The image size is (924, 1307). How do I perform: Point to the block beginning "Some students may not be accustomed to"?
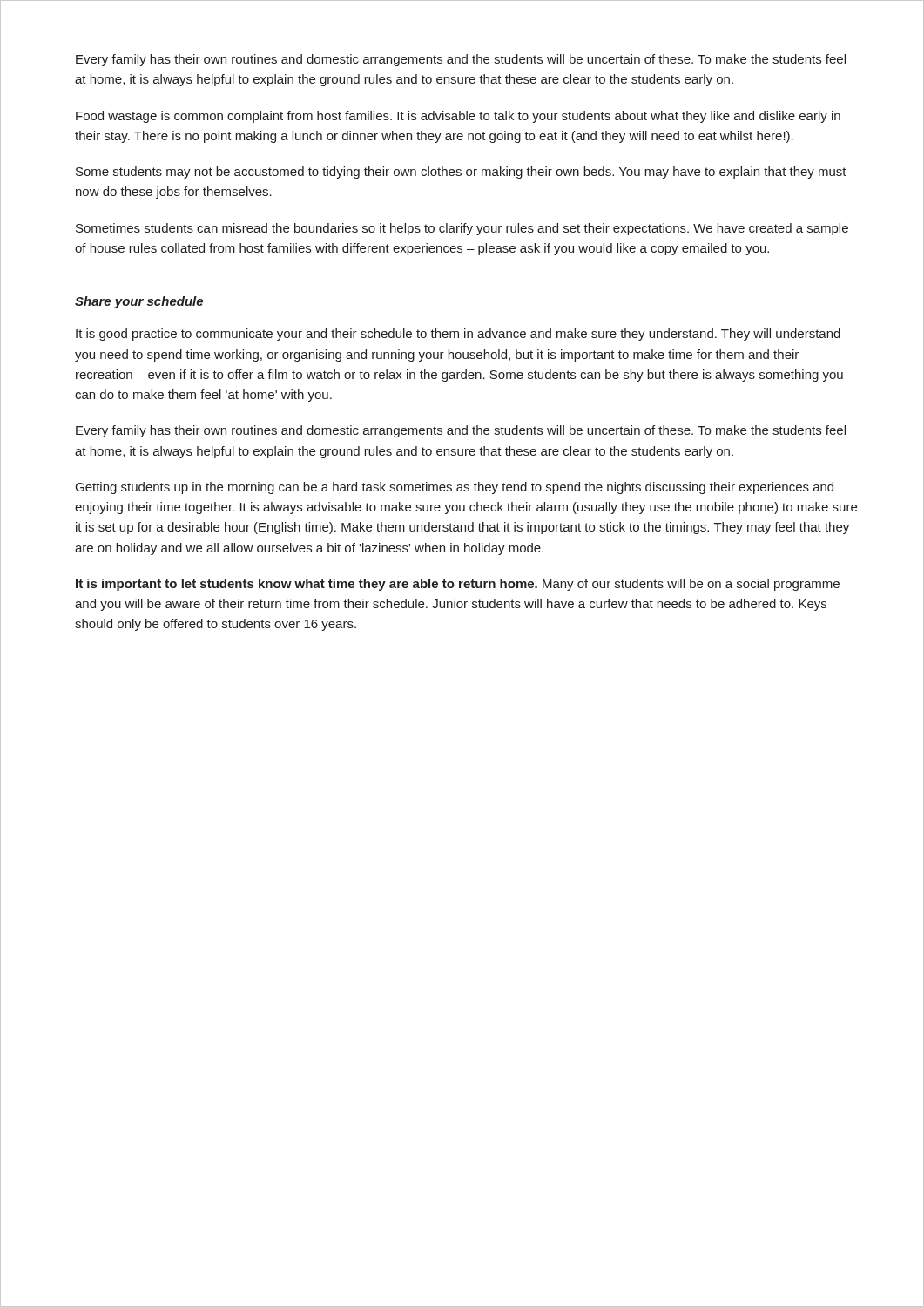coord(460,181)
